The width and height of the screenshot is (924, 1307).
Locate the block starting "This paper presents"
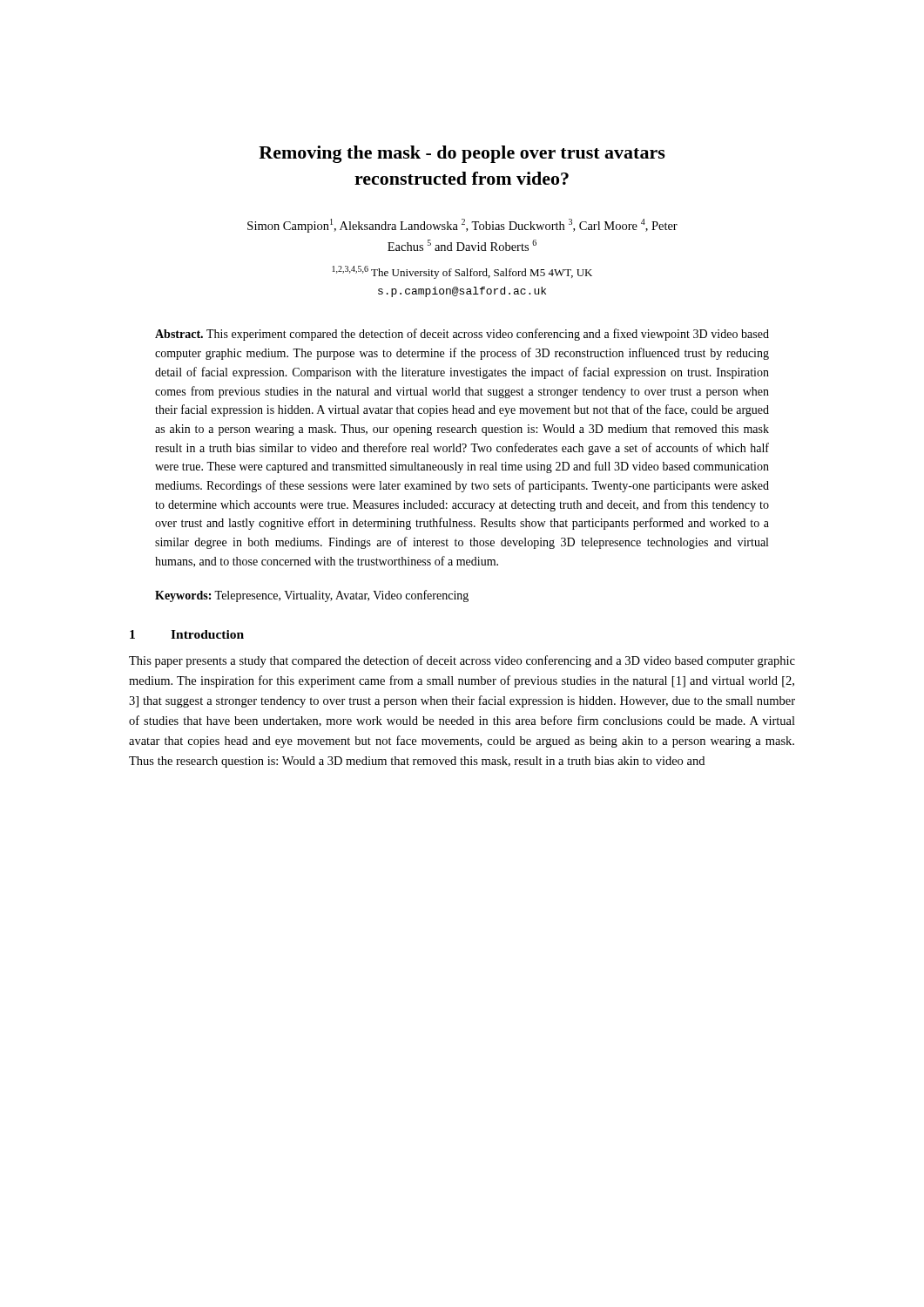pos(462,711)
